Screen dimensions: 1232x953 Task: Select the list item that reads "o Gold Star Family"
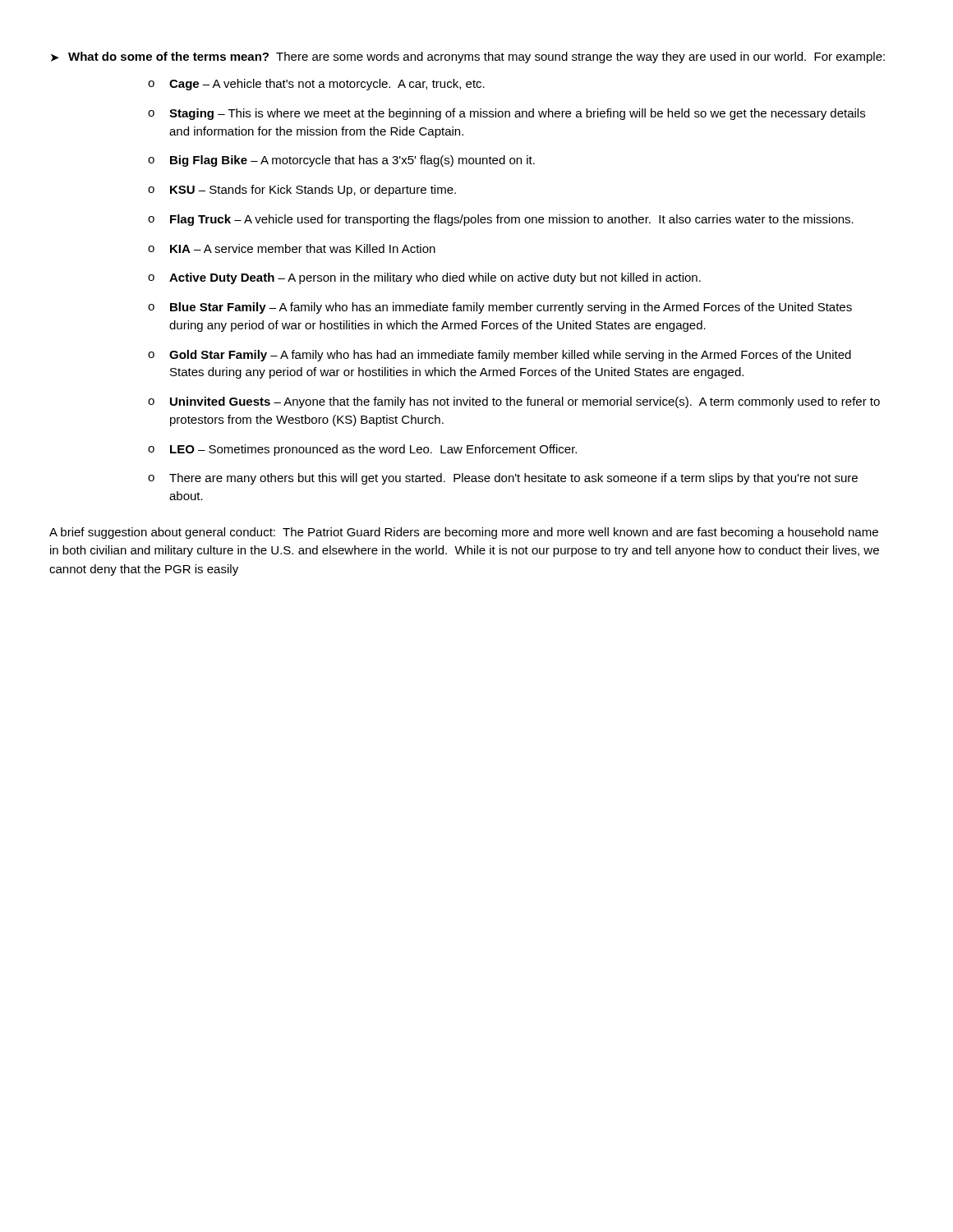coord(518,363)
